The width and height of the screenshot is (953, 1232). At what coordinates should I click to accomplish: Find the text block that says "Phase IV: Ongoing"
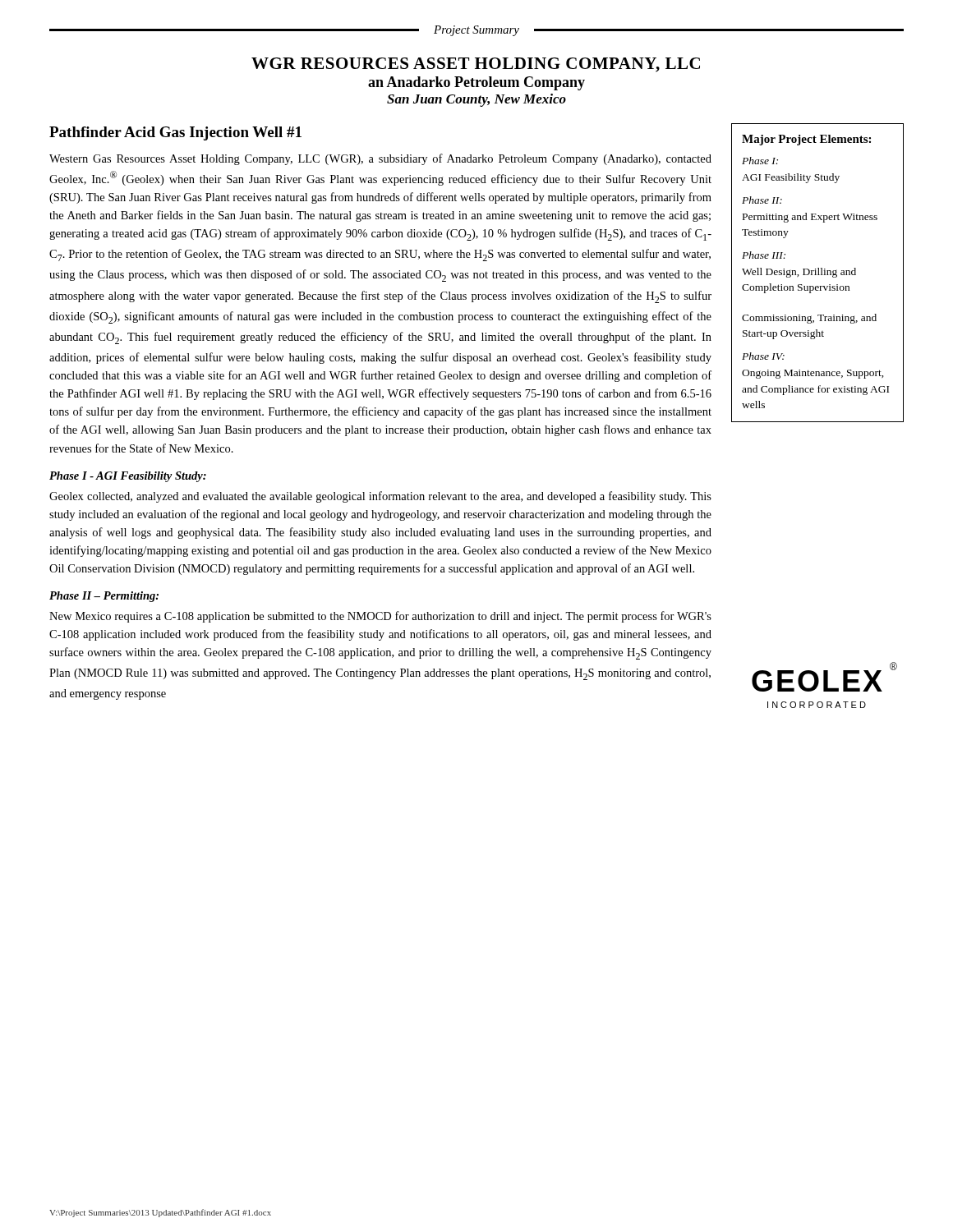[817, 381]
